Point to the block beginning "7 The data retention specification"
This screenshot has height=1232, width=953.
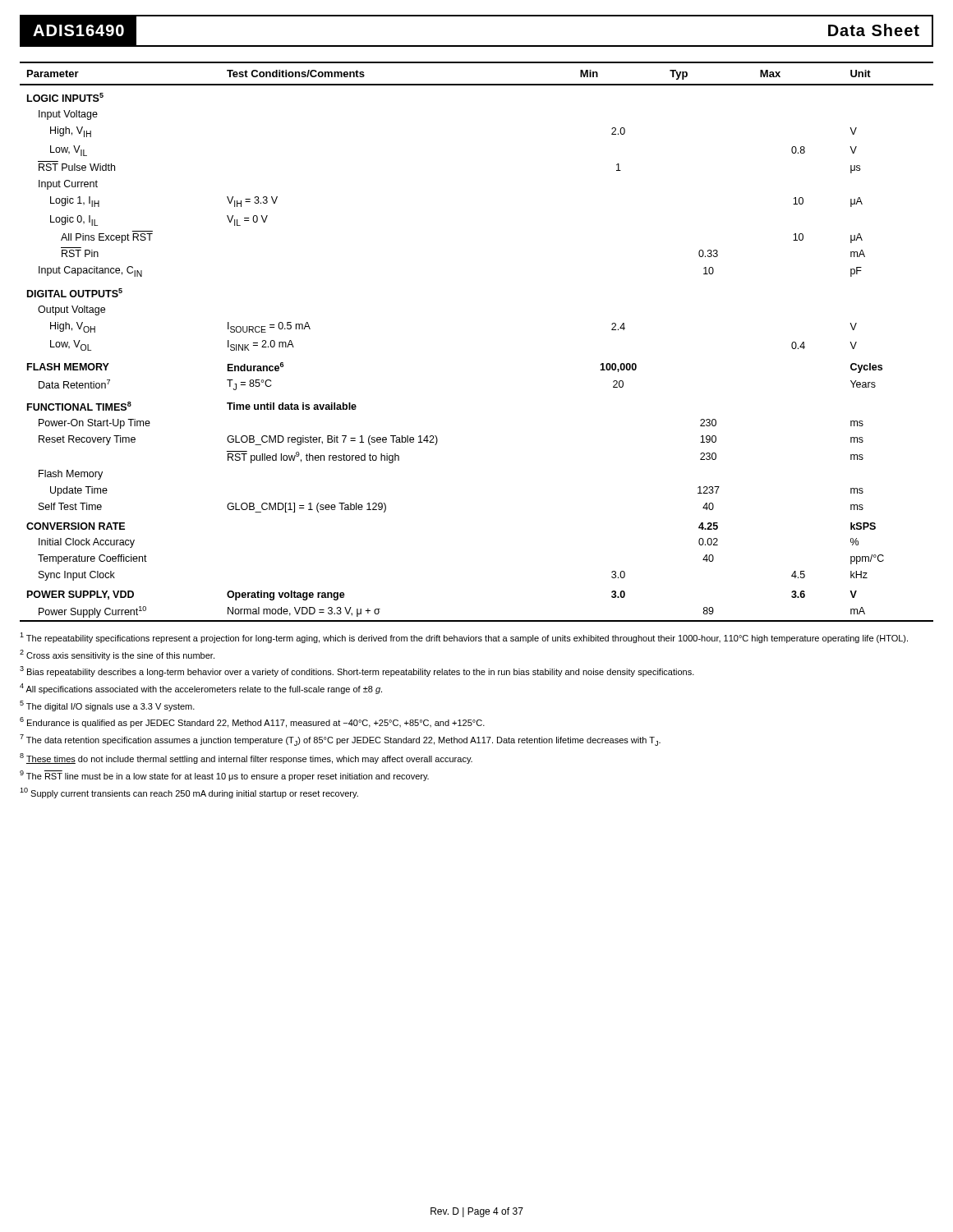click(x=340, y=740)
